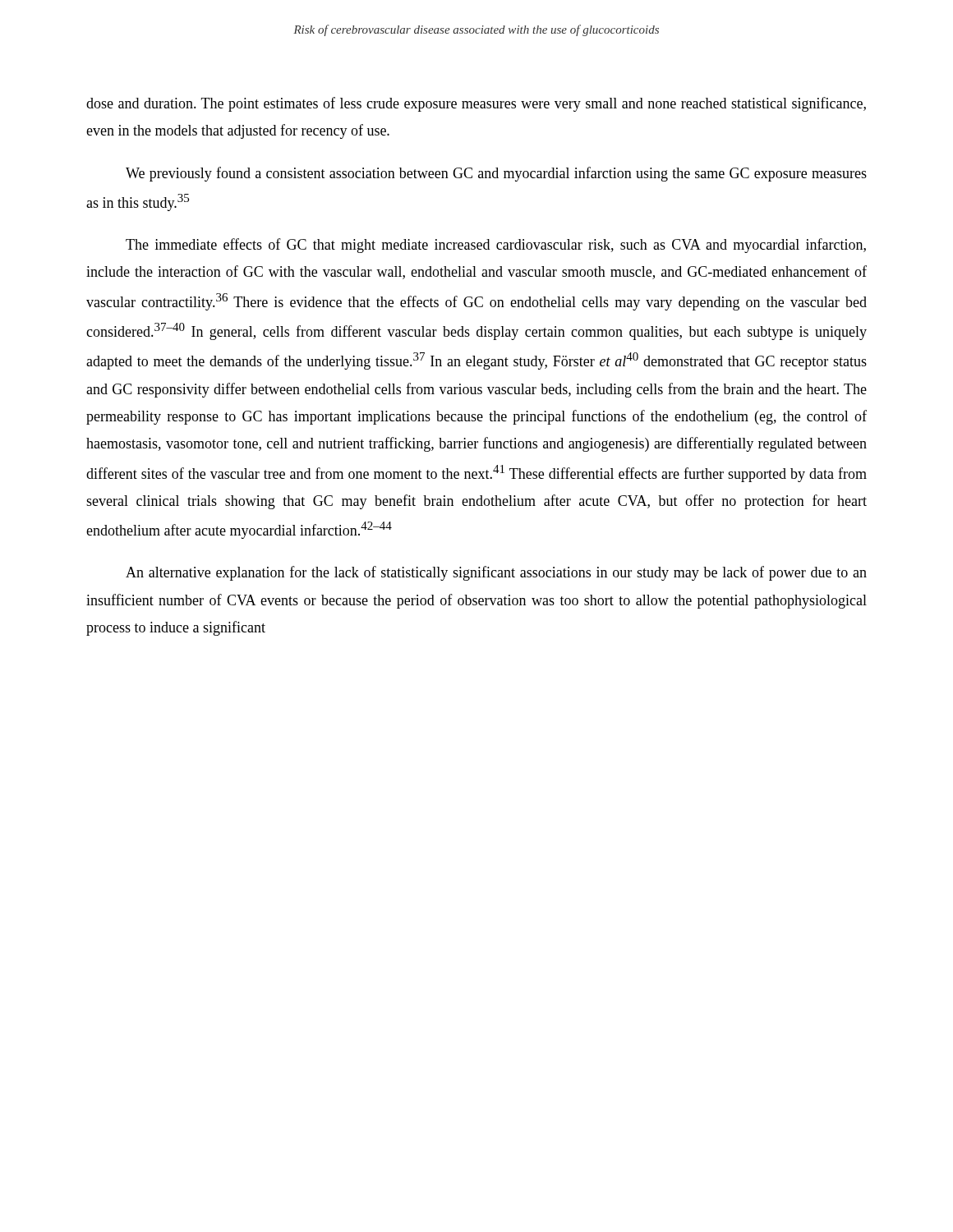Point to the block starting "The immediate effects of GC that might mediate"

point(476,388)
